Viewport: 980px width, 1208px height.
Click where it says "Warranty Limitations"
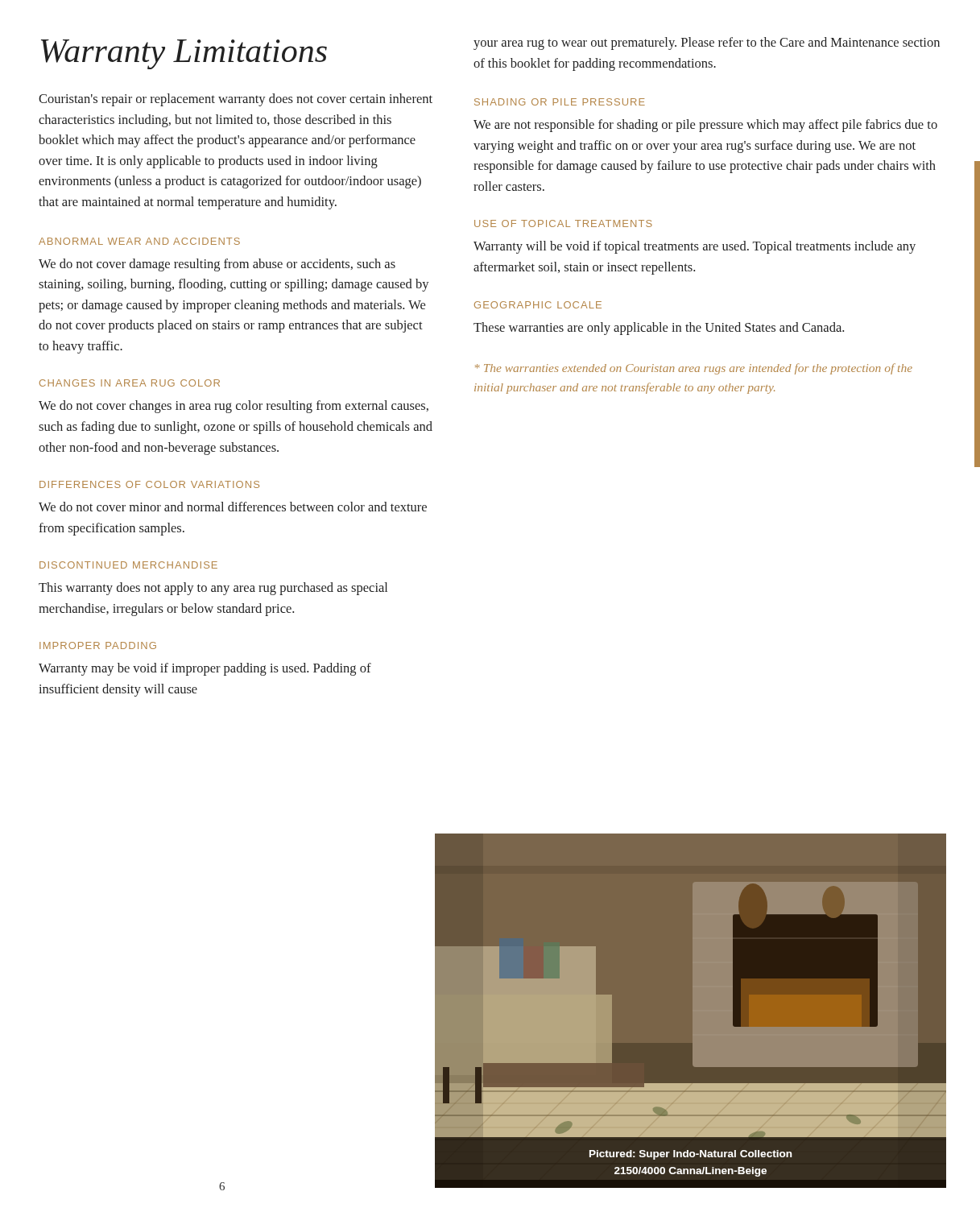point(236,51)
